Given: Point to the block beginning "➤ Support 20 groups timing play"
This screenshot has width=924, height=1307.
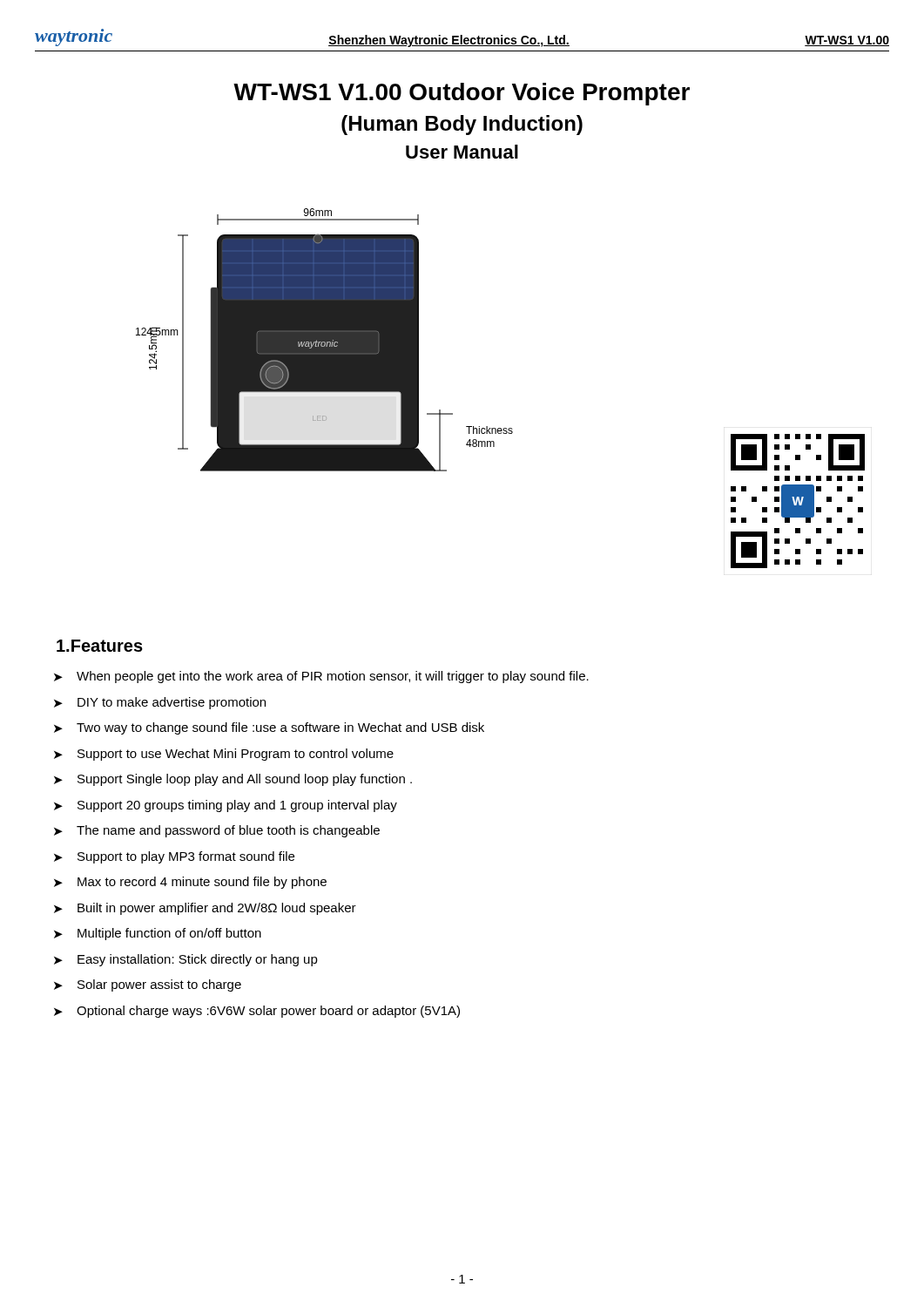Looking at the screenshot, I should click(x=225, y=805).
